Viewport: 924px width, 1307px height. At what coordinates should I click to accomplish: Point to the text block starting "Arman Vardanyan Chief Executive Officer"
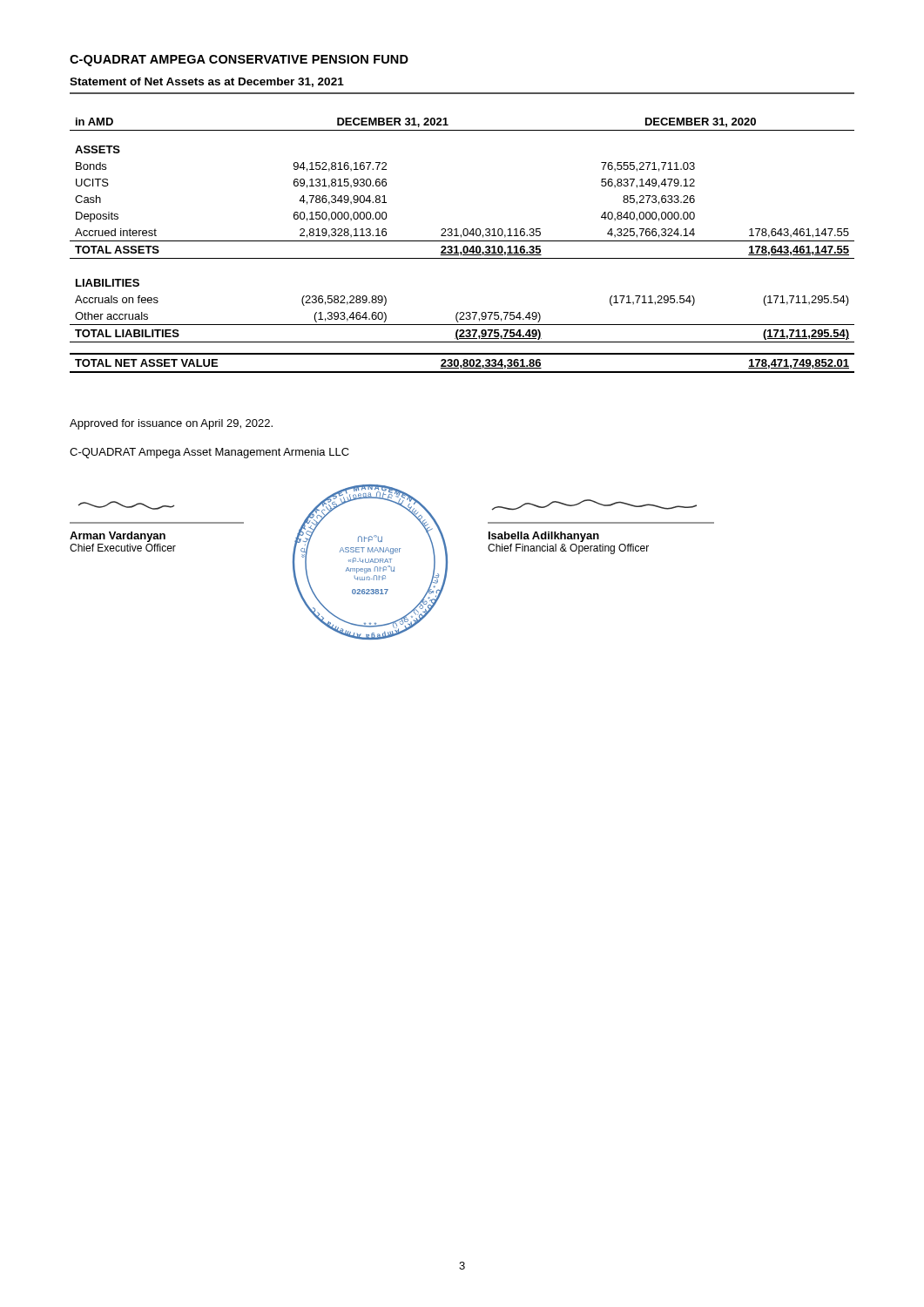157,517
